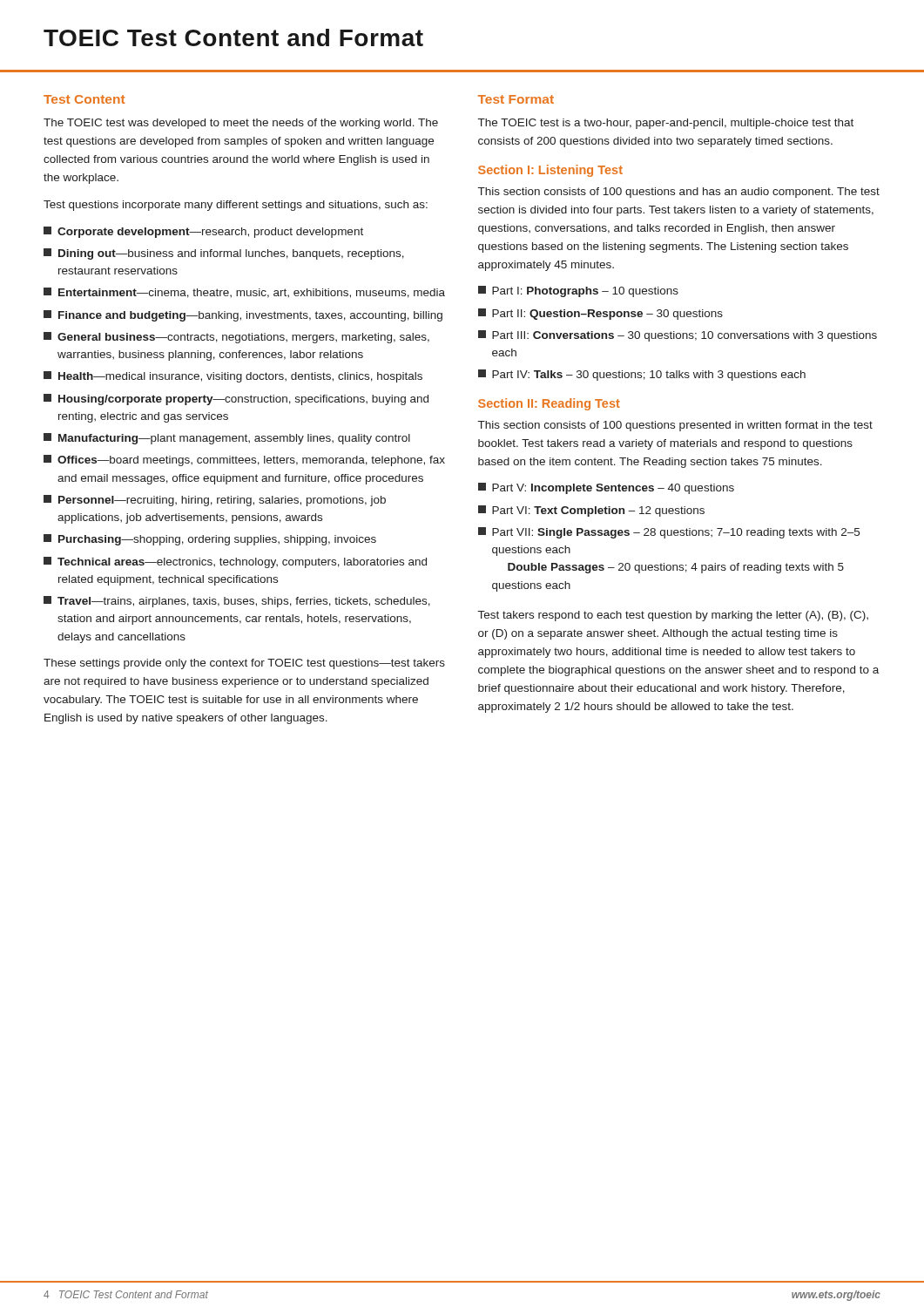The width and height of the screenshot is (924, 1307).
Task: Select the list item containing "Part V: Incomplete Sentences –"
Action: (x=606, y=488)
